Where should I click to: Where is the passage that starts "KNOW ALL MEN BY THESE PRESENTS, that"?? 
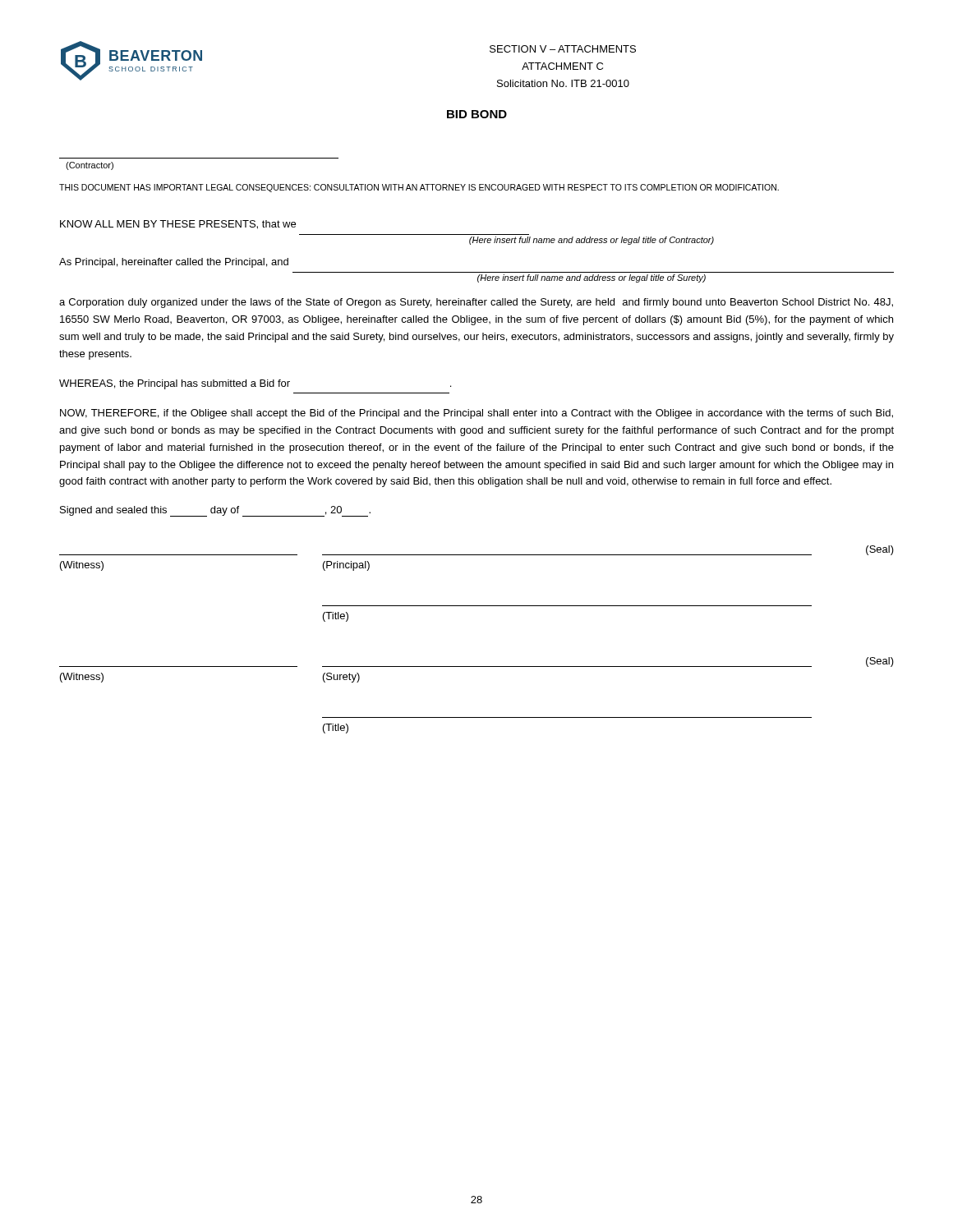(294, 224)
